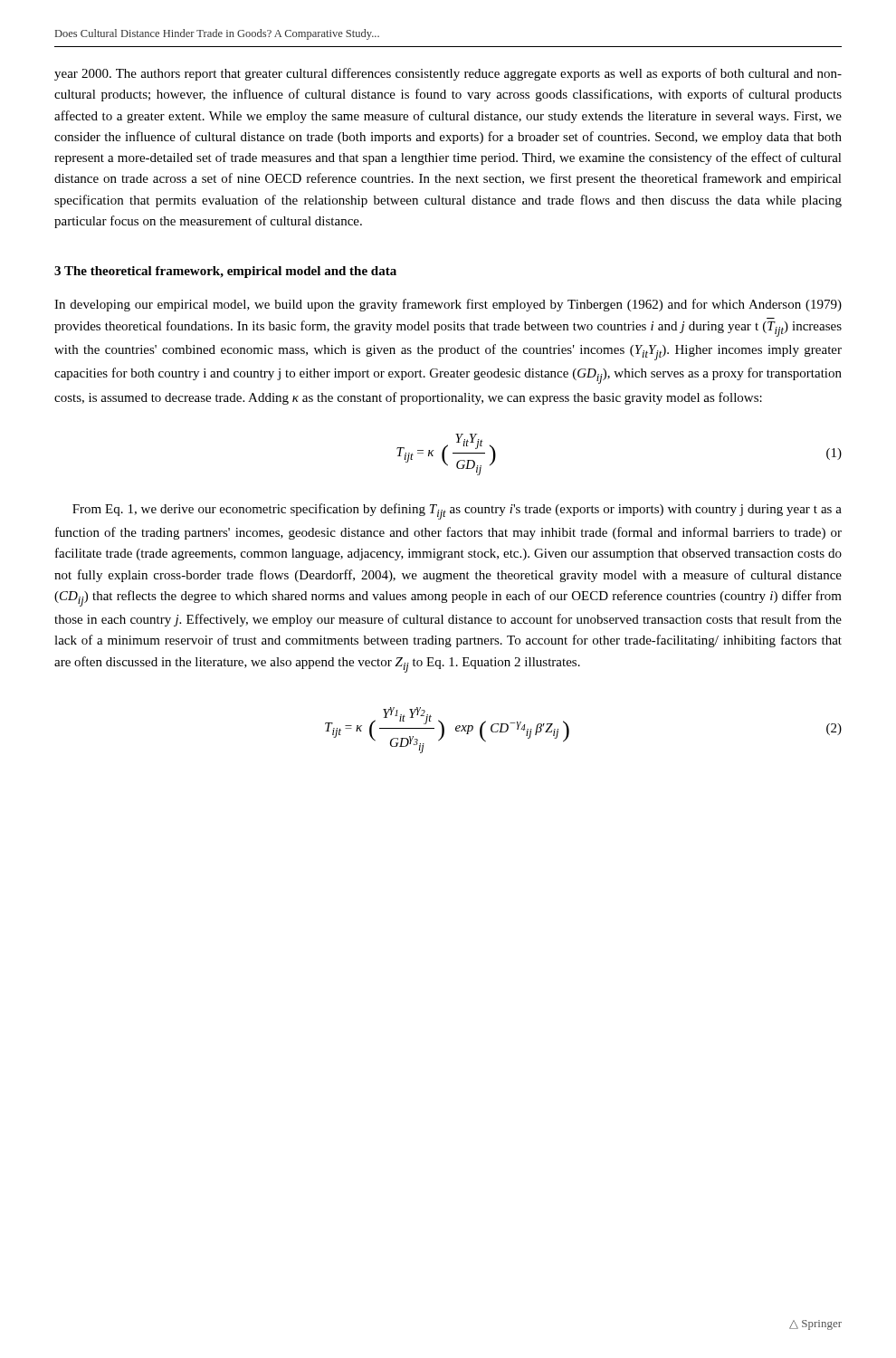The width and height of the screenshot is (896, 1358).
Task: Point to the element starting "3 The theoretical framework,"
Action: click(225, 271)
